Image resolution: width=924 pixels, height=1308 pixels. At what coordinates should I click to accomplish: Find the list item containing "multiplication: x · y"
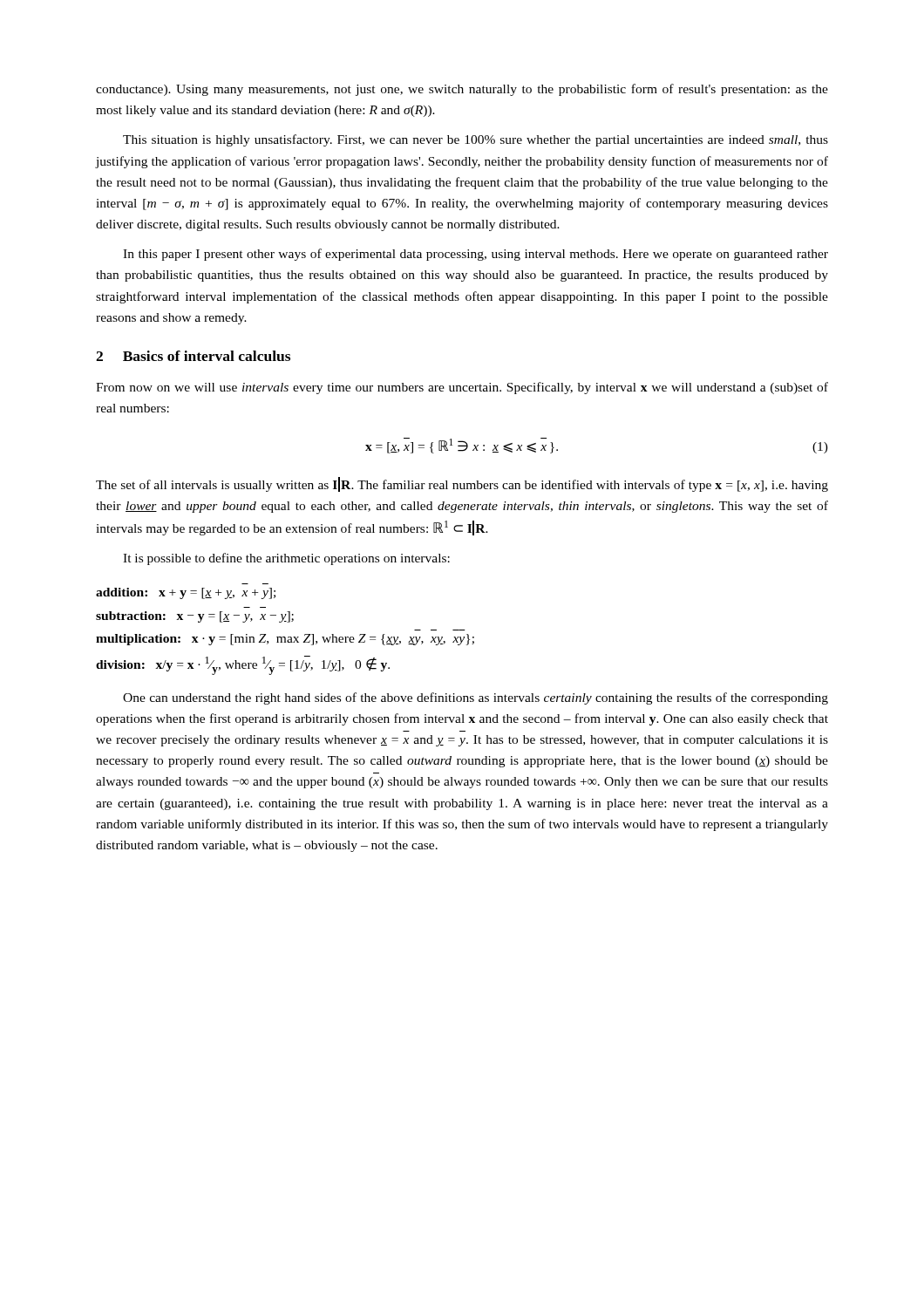(x=285, y=638)
